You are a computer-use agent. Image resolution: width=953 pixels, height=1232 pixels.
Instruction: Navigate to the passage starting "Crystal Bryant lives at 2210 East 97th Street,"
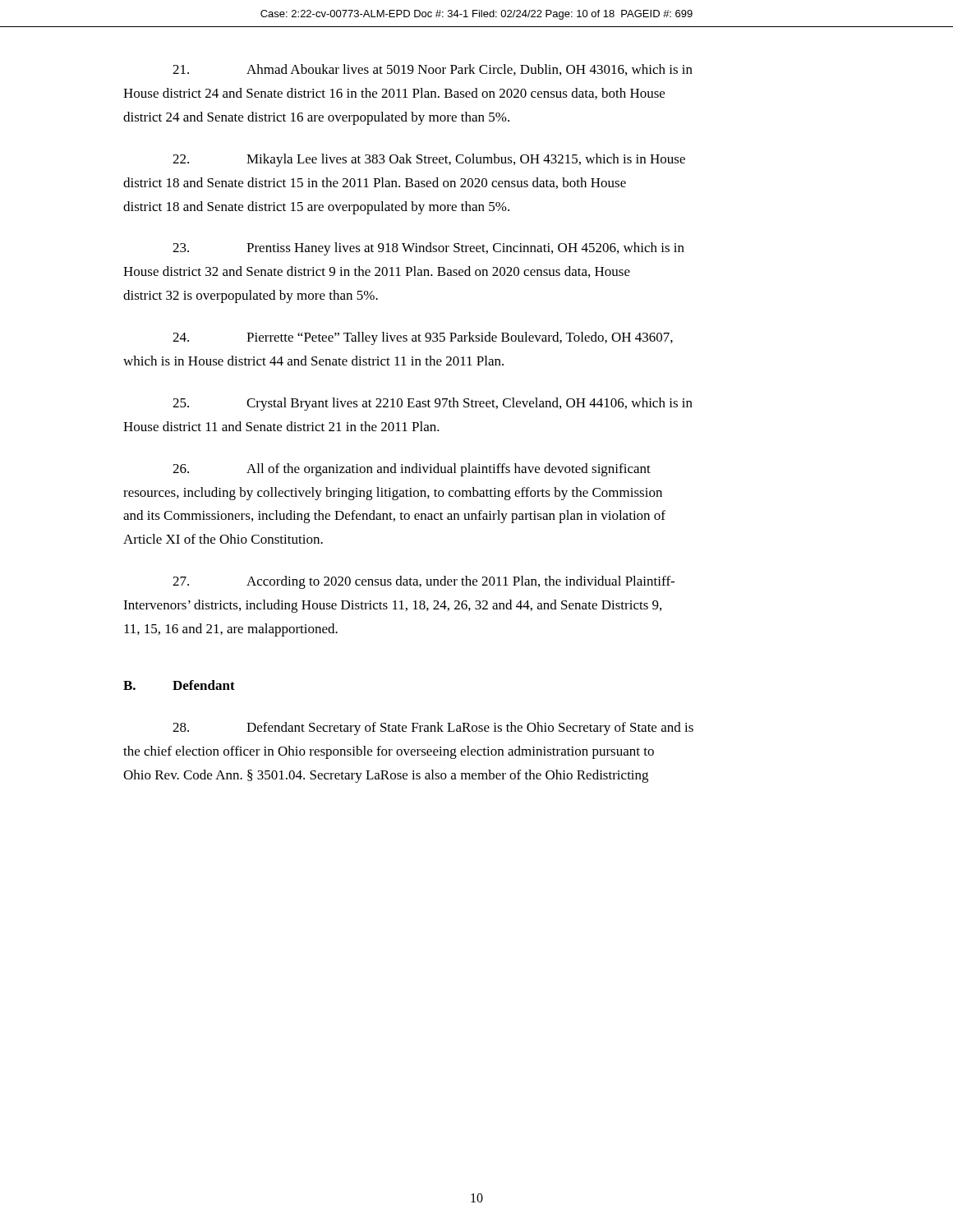click(x=476, y=415)
